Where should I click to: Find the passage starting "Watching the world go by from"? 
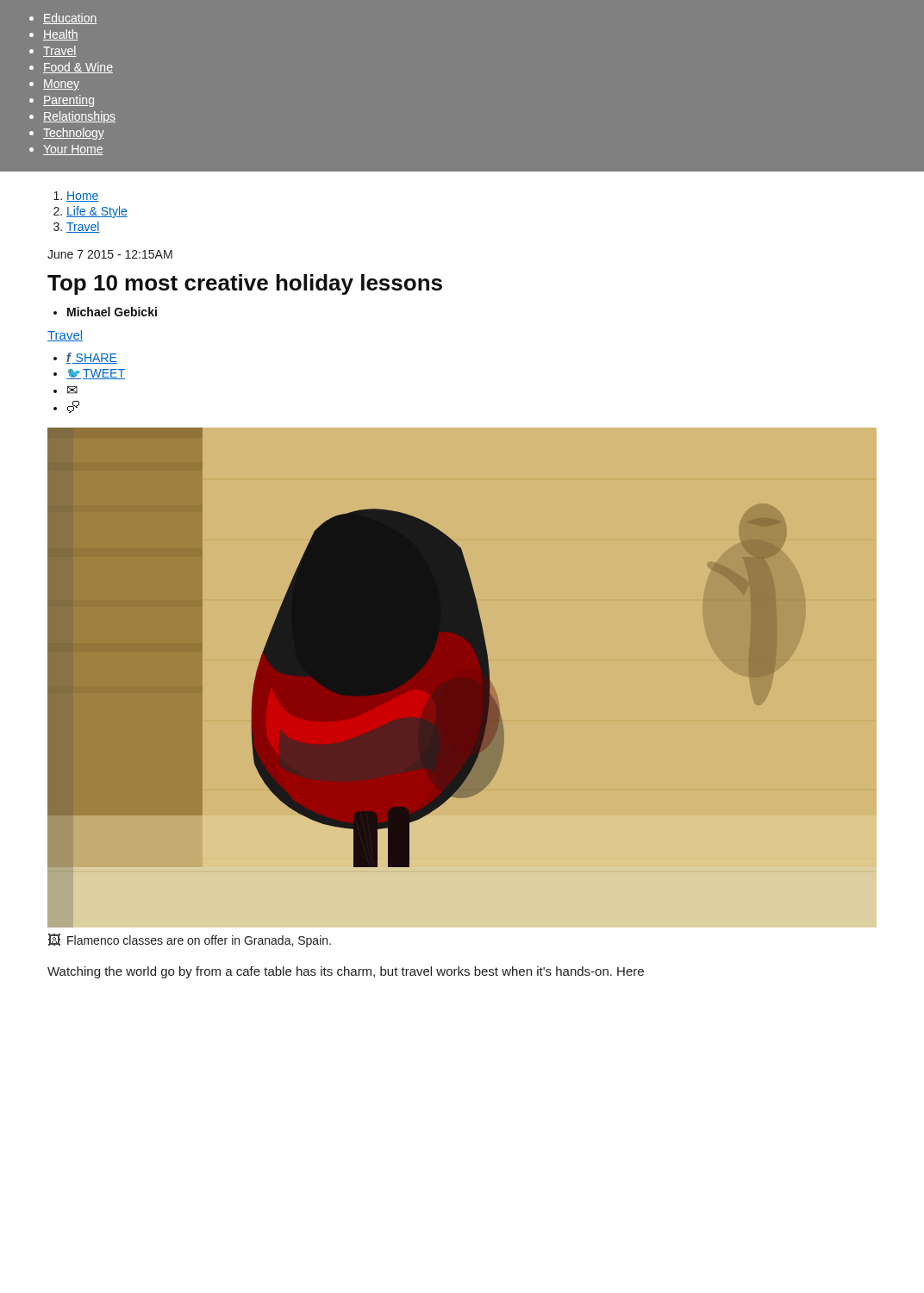[x=346, y=971]
